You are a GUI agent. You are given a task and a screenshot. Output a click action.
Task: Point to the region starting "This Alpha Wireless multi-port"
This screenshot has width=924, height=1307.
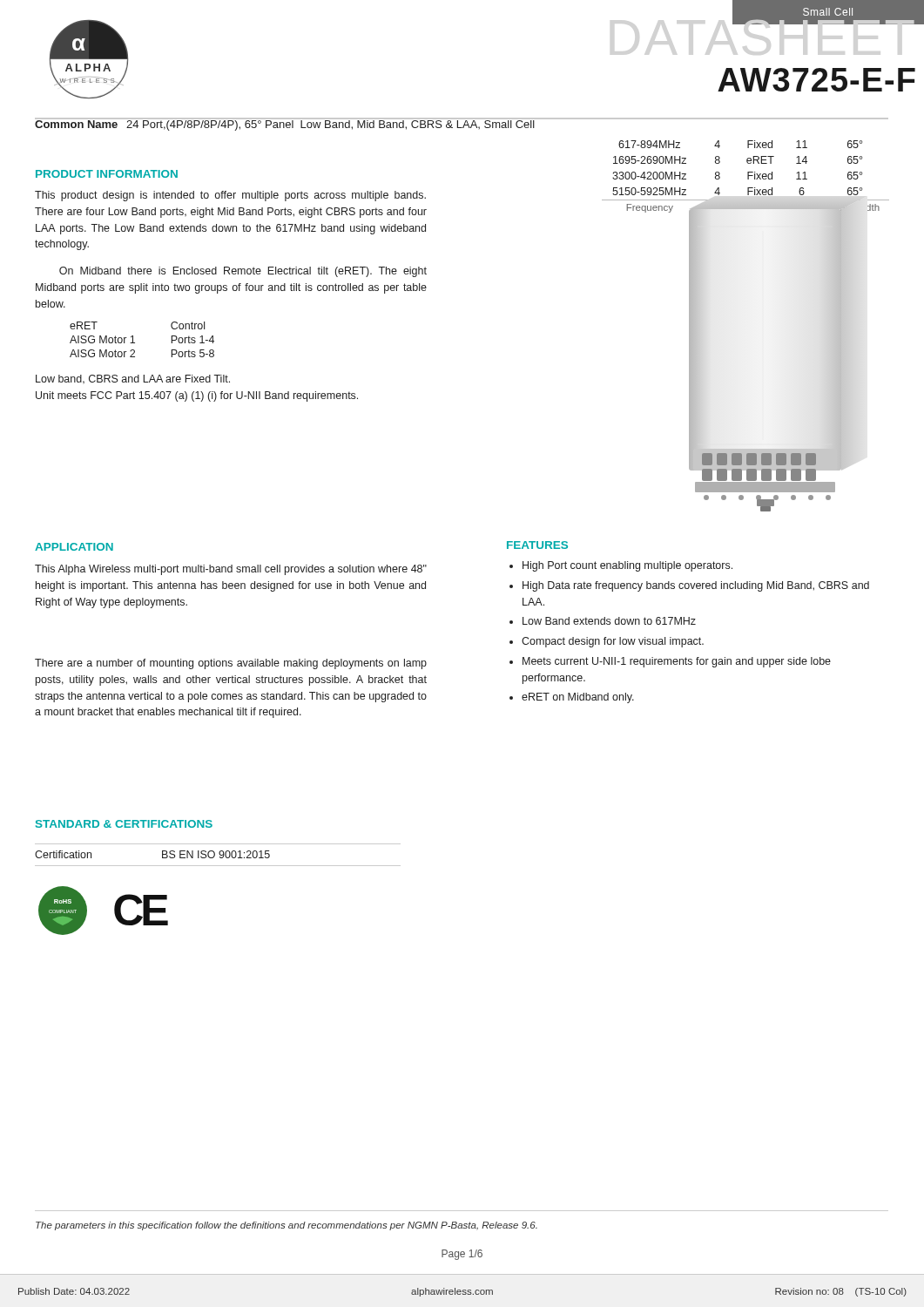231,585
